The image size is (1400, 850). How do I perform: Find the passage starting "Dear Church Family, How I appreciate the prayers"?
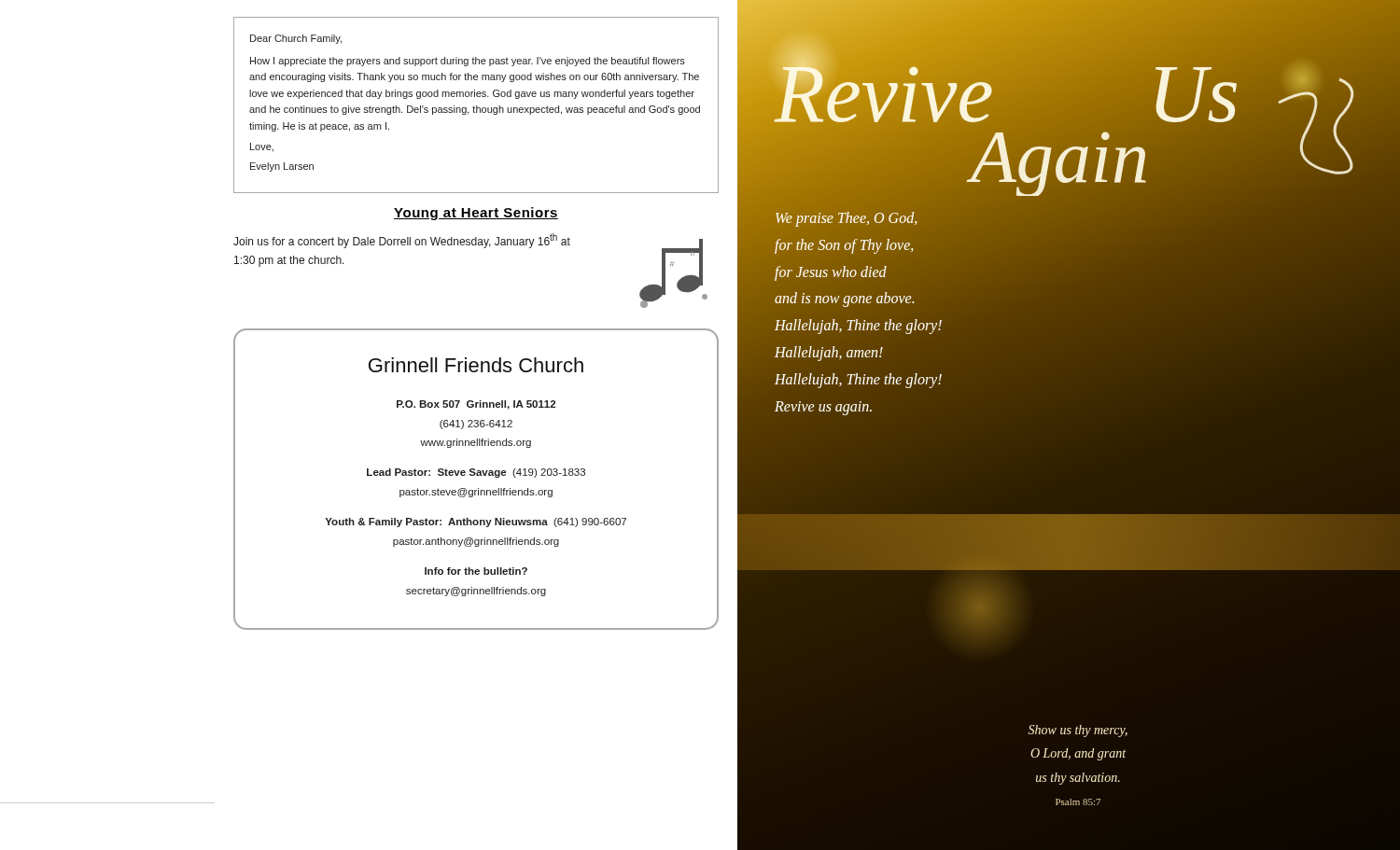pyautogui.click(x=476, y=103)
